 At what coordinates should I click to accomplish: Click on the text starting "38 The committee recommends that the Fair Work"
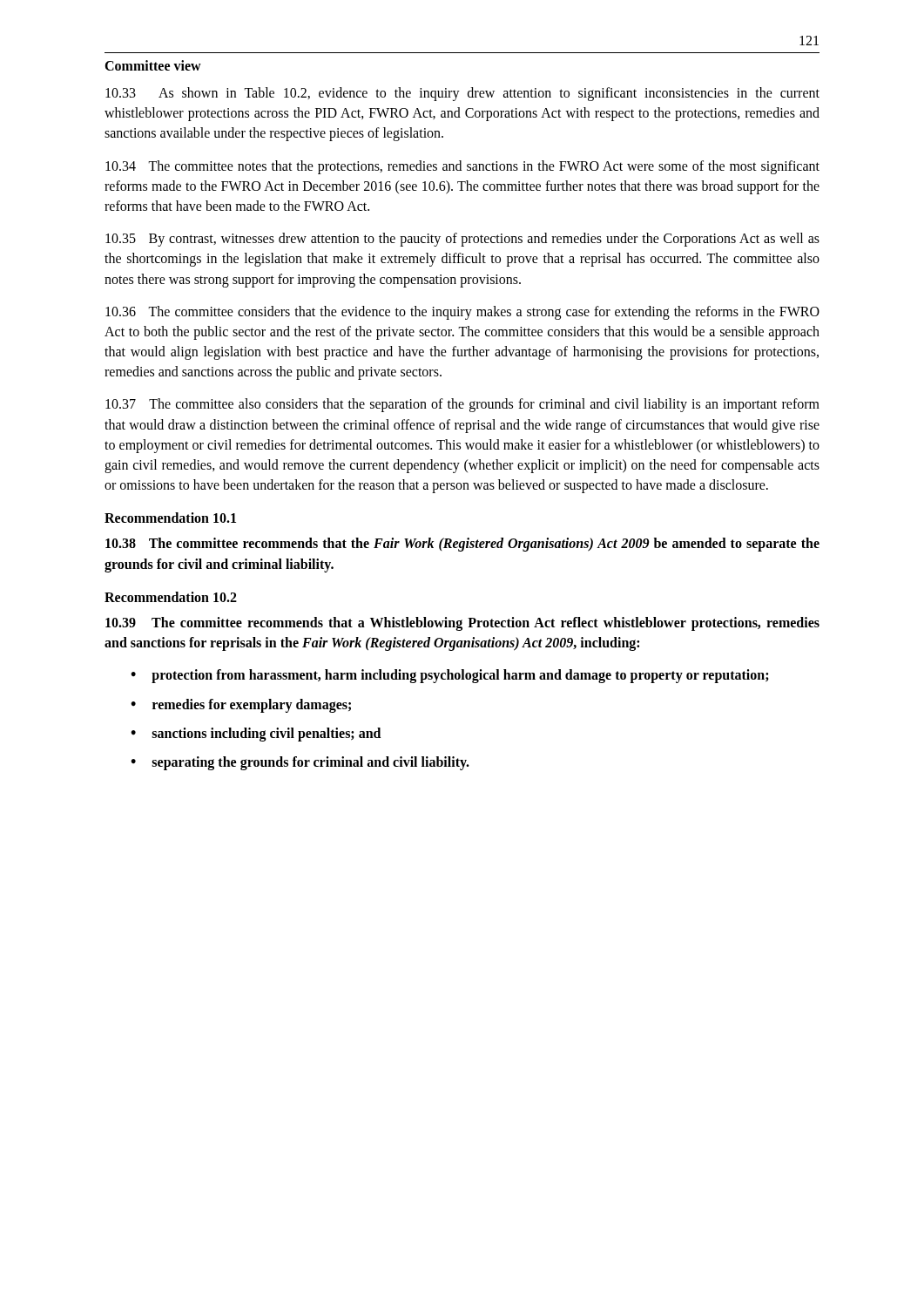462,554
